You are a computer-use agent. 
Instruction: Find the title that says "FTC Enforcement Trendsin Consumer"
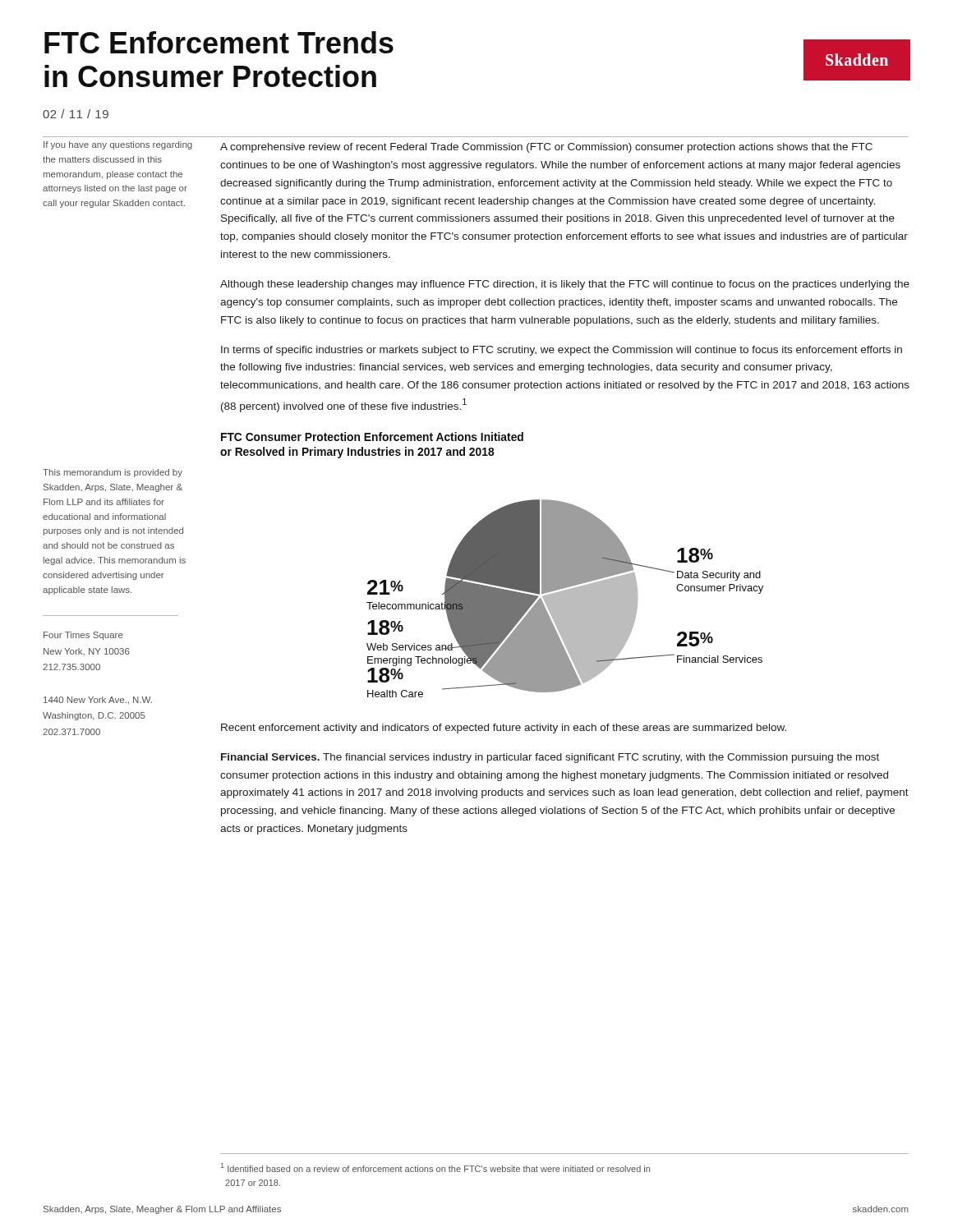point(256,60)
